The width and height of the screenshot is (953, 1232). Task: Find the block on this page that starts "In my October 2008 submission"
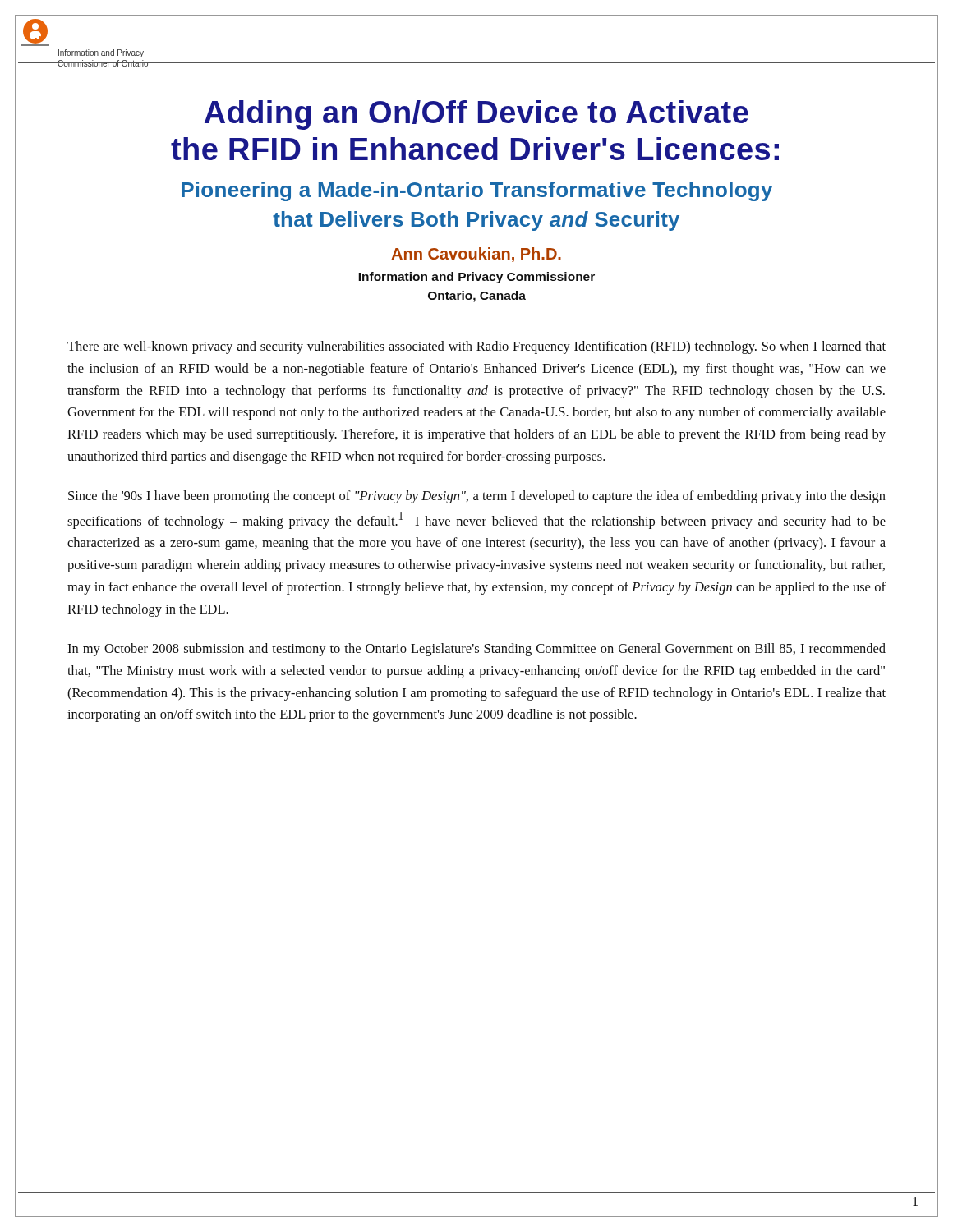(x=476, y=682)
